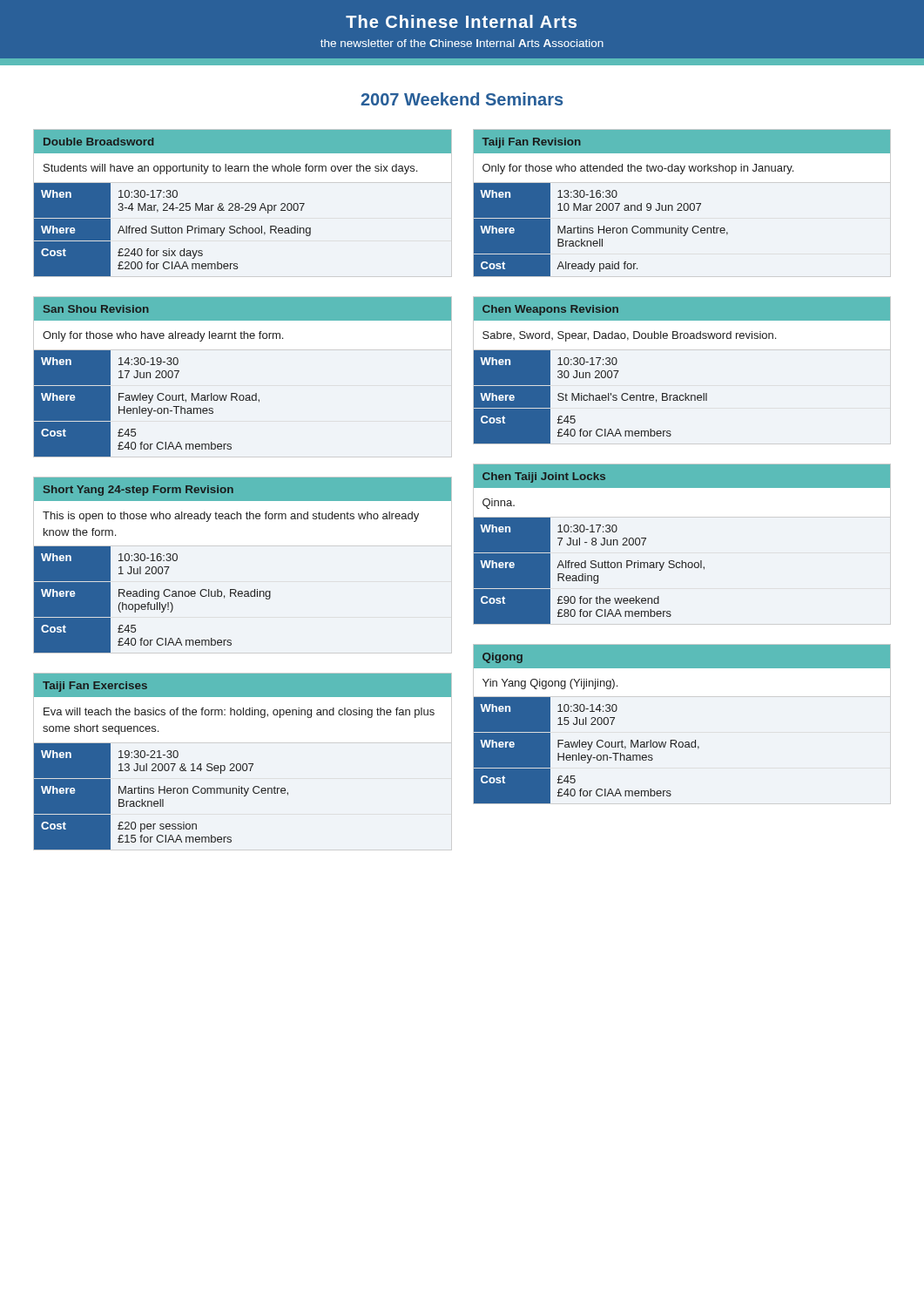Screen dimensions: 1307x924
Task: Find the table that mentions "Reading Canoe Club, Reading"
Action: click(242, 565)
